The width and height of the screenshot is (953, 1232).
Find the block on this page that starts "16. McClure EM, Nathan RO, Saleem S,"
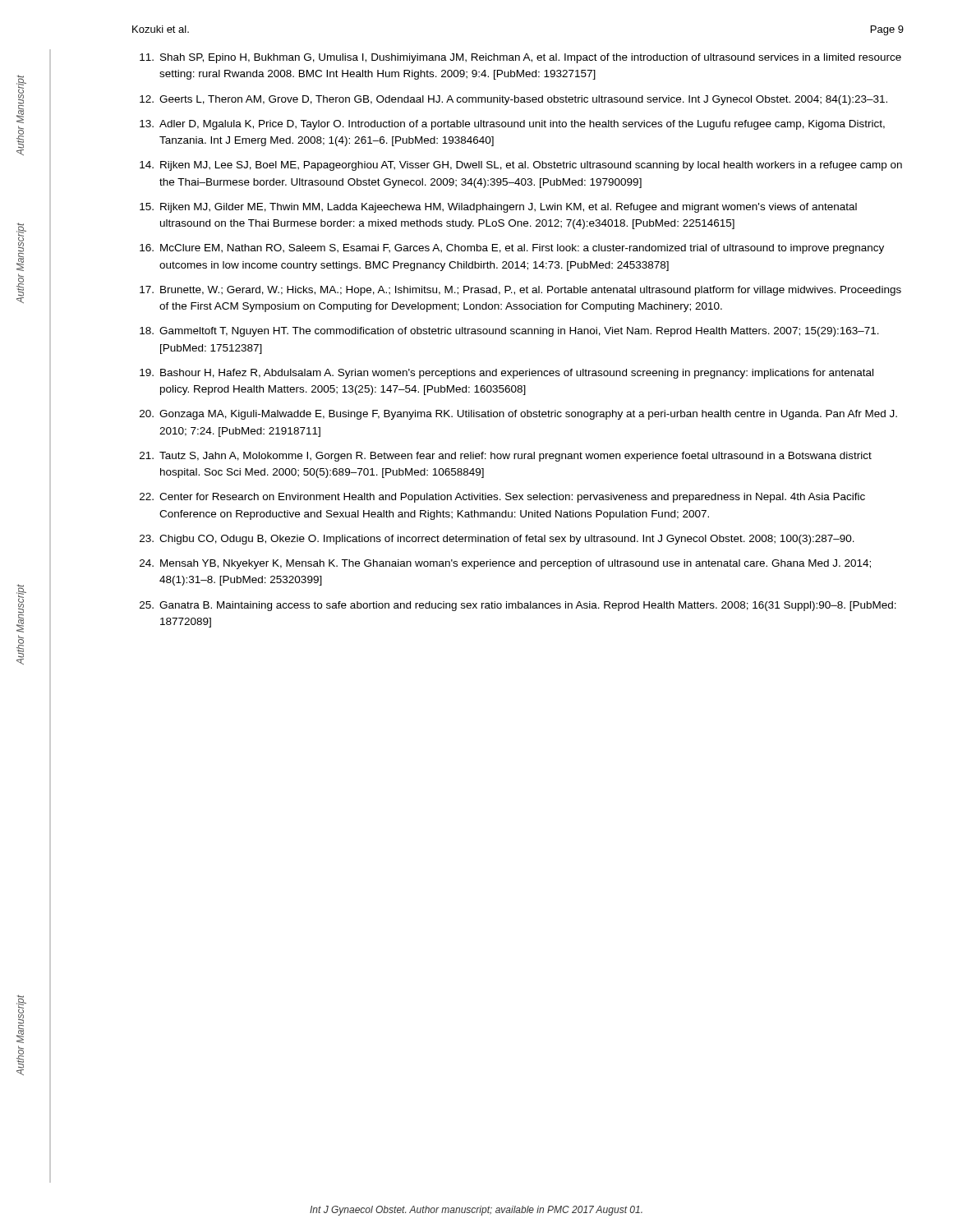518,257
